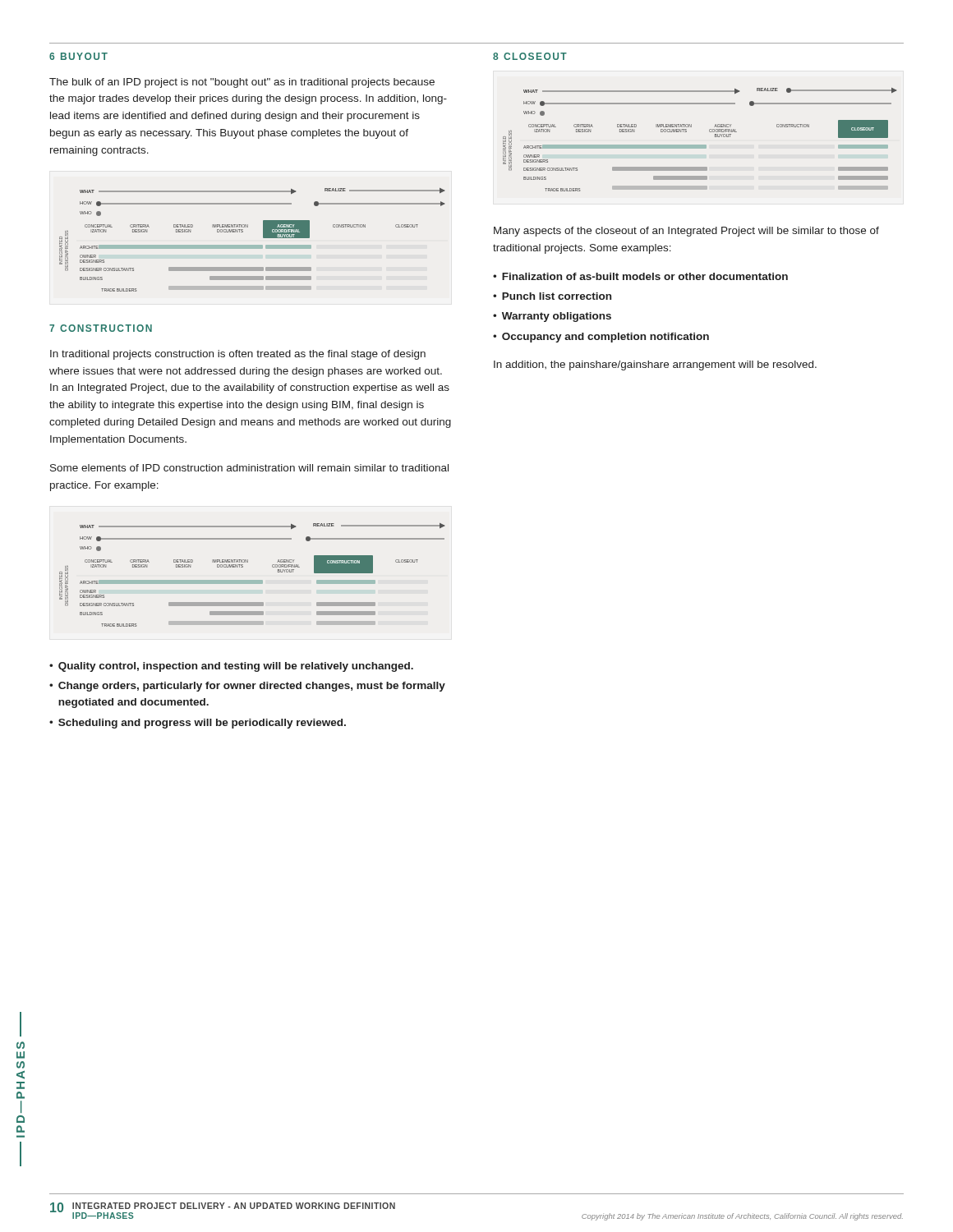Locate the text block starting "• Warranty obligations"
Viewport: 953px width, 1232px height.
click(552, 317)
